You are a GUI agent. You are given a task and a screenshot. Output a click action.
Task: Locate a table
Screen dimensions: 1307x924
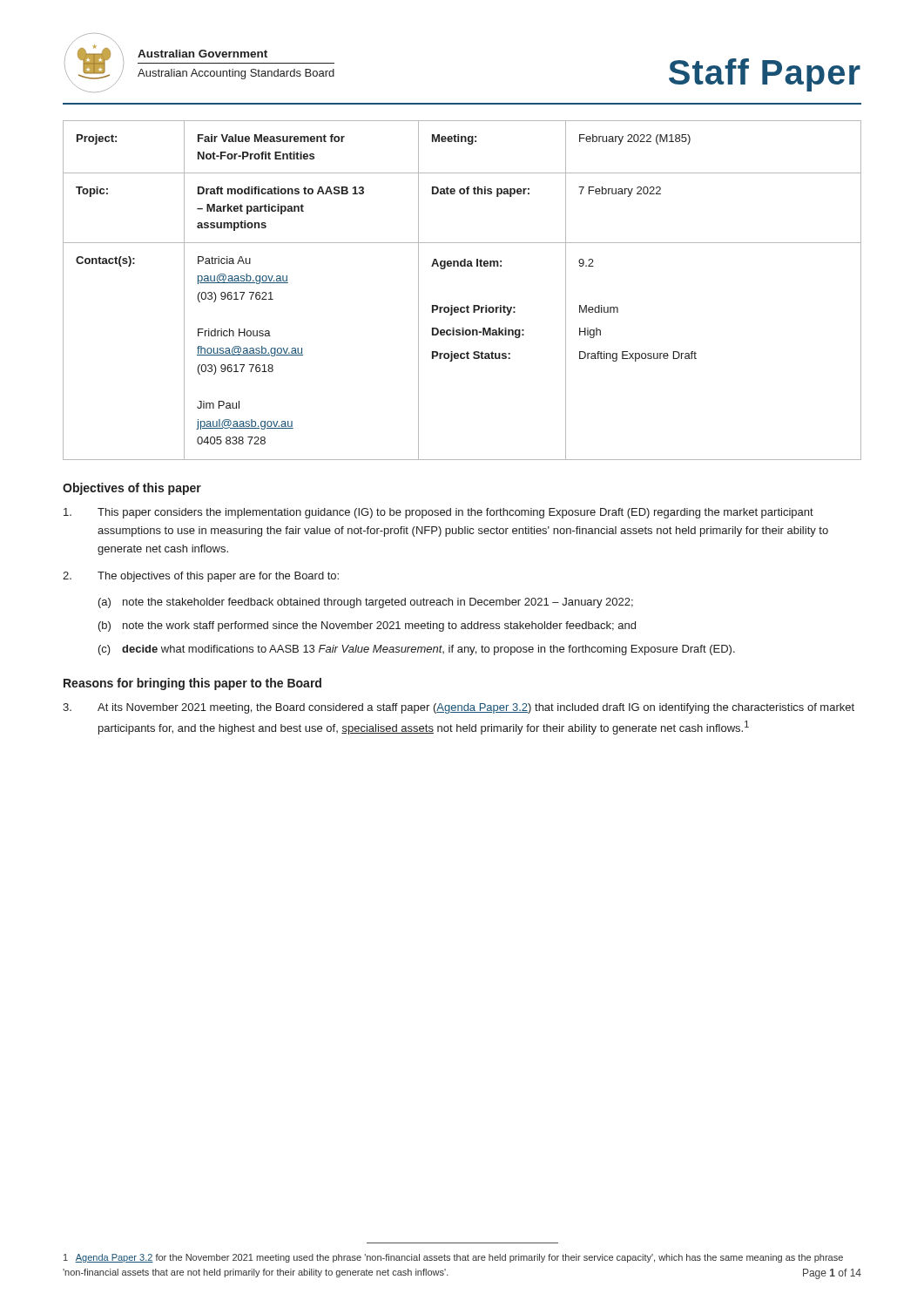pyautogui.click(x=462, y=290)
